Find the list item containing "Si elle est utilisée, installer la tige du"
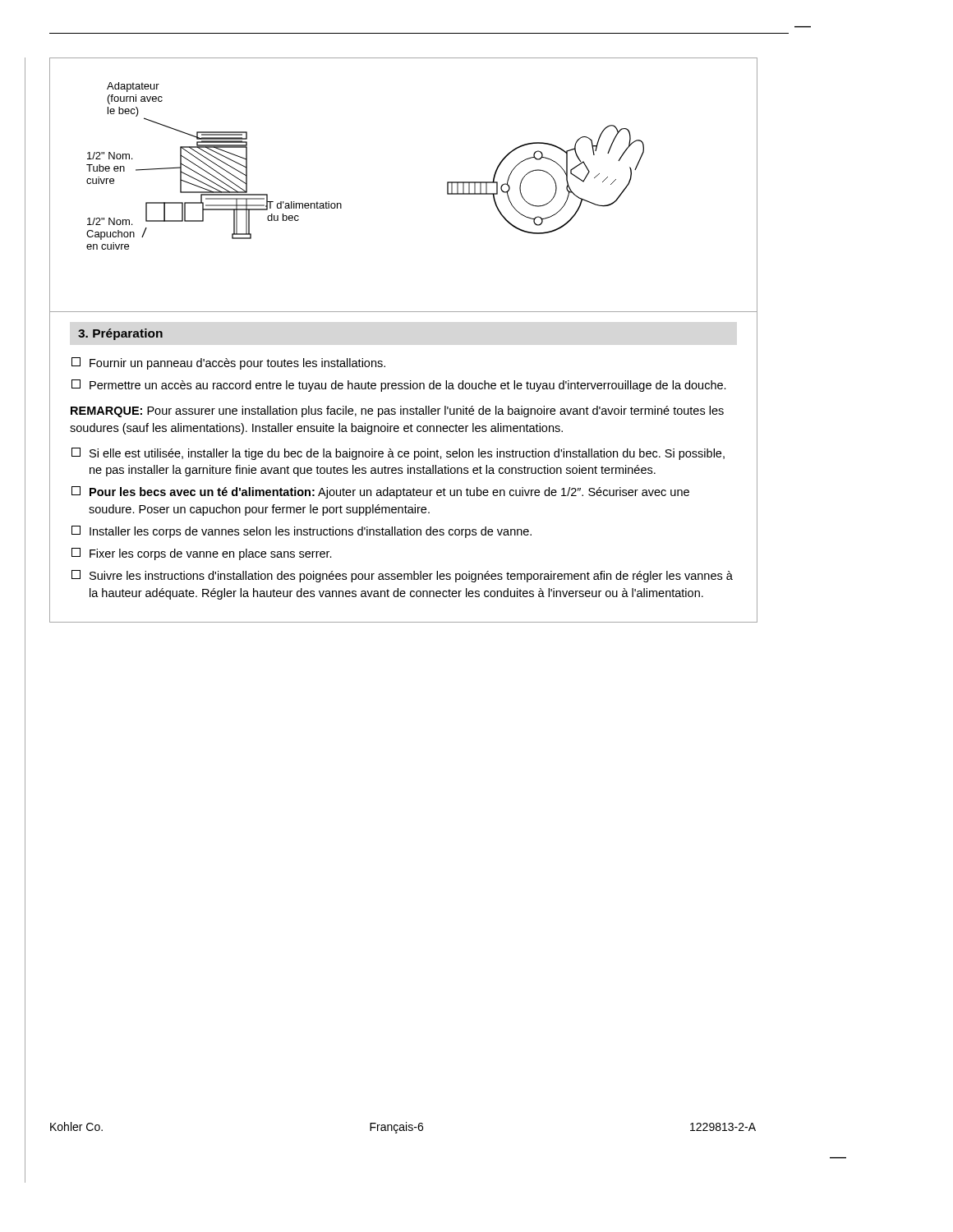Screen dimensions: 1232x953 click(404, 462)
